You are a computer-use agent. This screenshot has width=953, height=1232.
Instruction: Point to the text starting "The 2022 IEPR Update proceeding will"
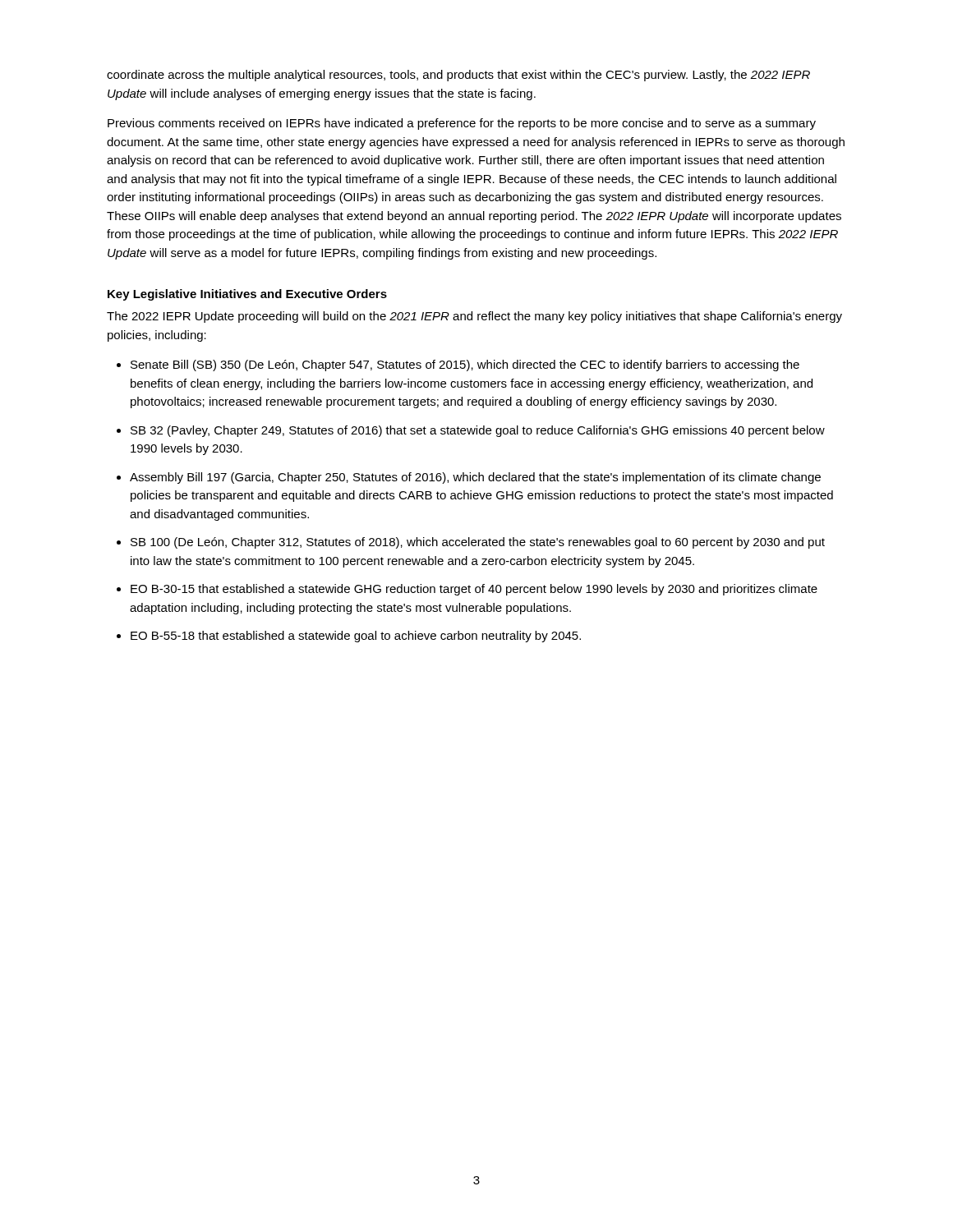click(476, 326)
